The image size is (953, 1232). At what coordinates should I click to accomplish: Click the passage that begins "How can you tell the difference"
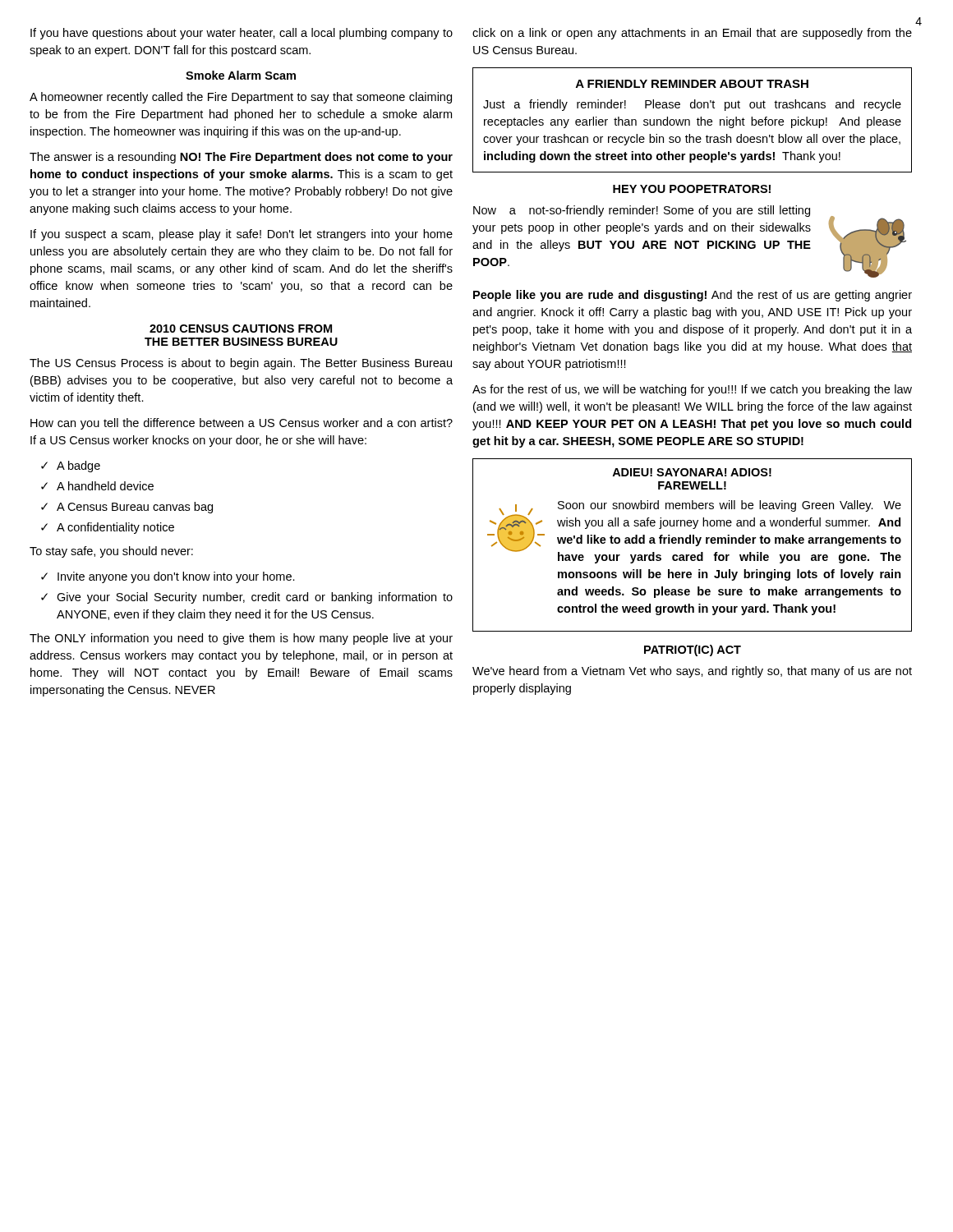tap(241, 432)
